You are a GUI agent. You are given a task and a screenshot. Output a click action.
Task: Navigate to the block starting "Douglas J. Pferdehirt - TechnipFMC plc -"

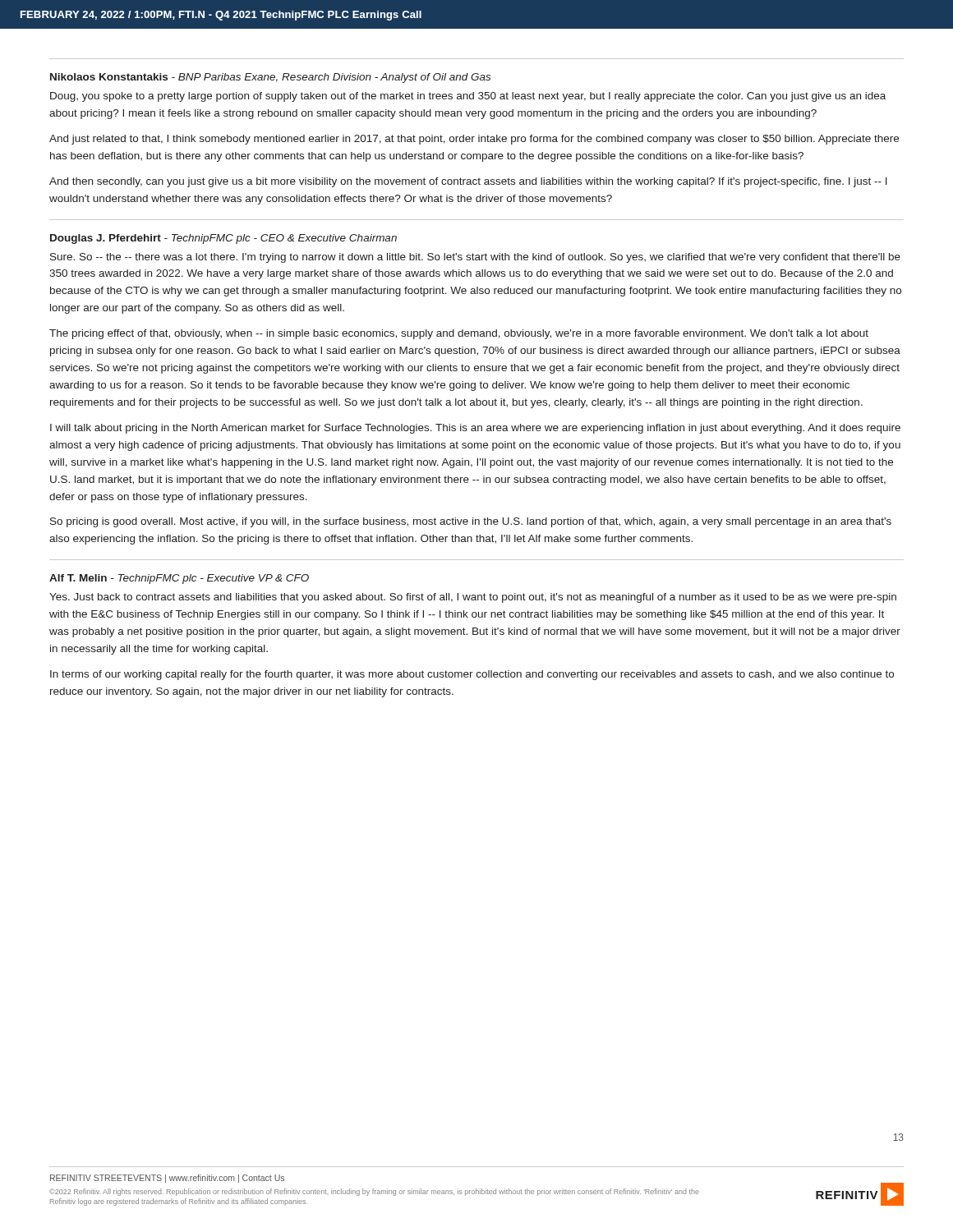point(223,237)
